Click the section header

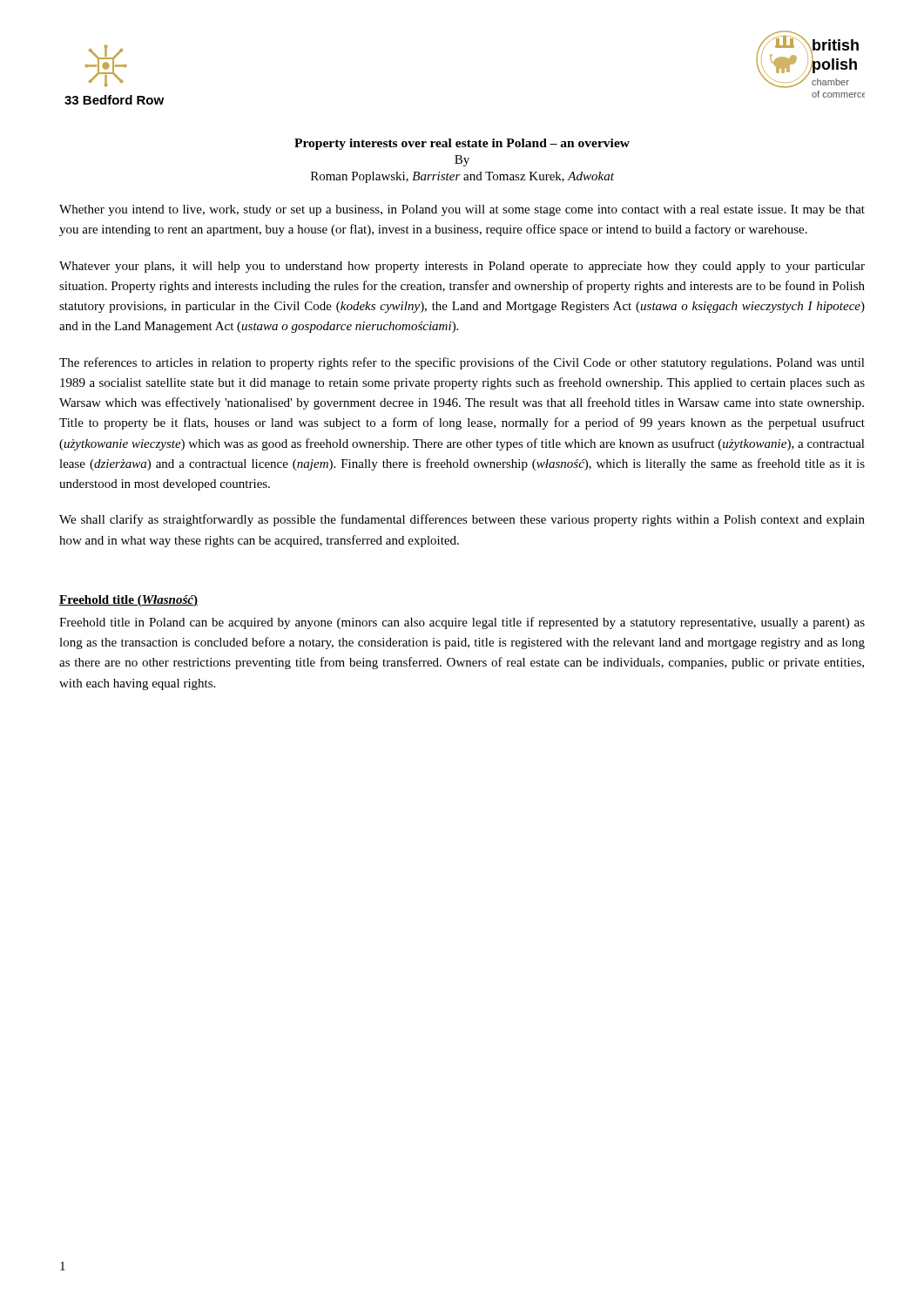[128, 599]
